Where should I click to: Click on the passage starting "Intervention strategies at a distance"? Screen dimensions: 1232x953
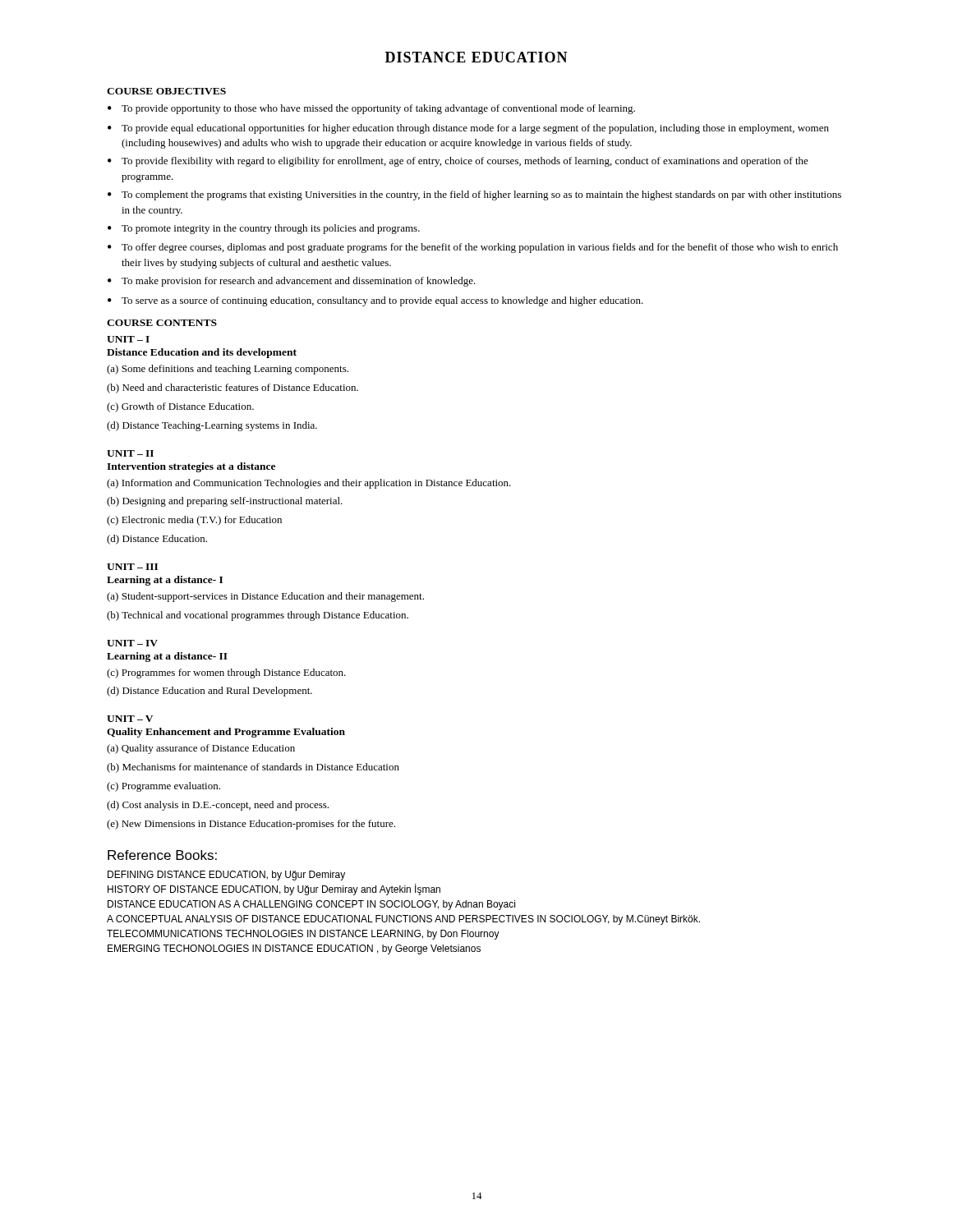(191, 466)
